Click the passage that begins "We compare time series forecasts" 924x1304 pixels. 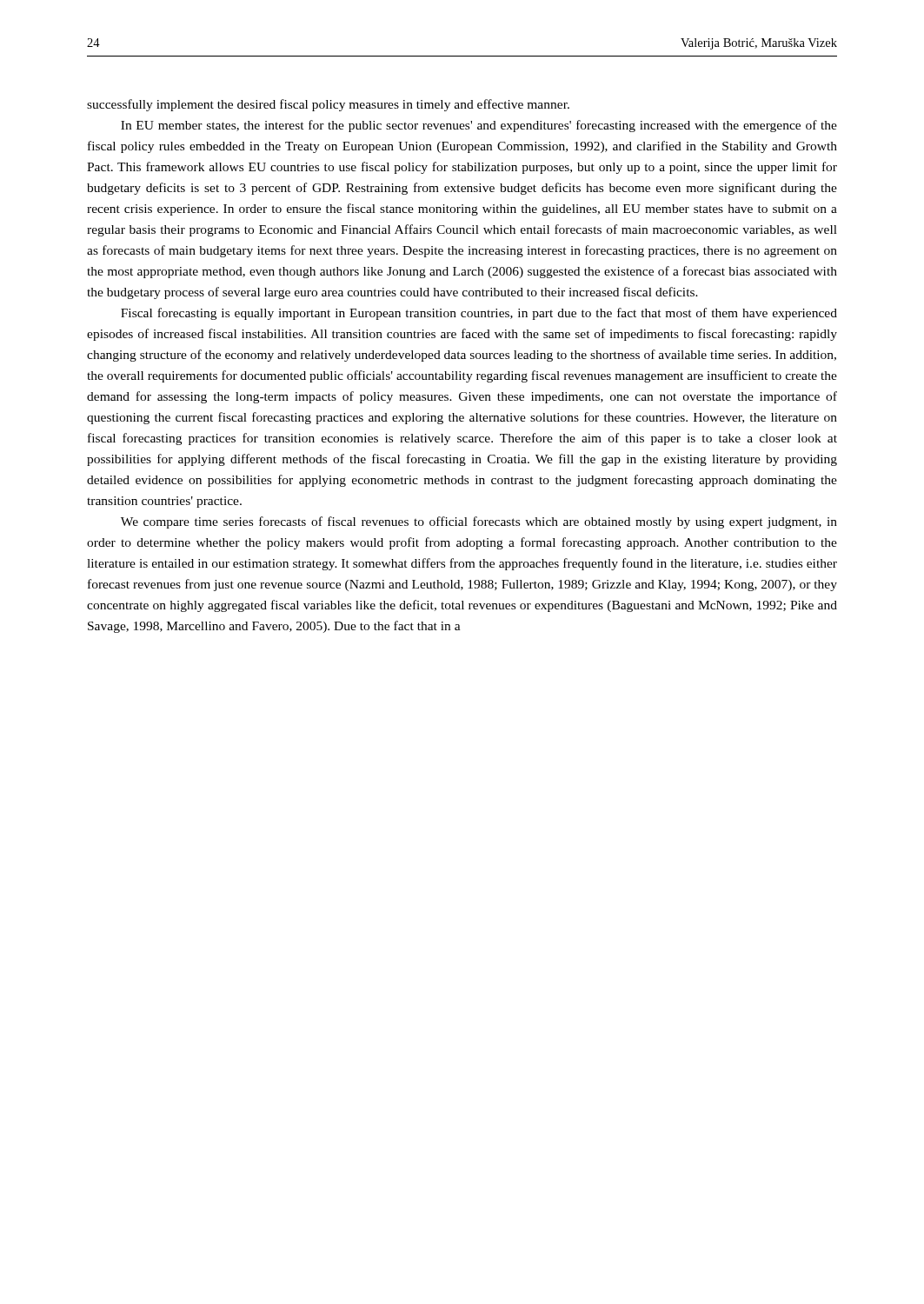point(462,574)
